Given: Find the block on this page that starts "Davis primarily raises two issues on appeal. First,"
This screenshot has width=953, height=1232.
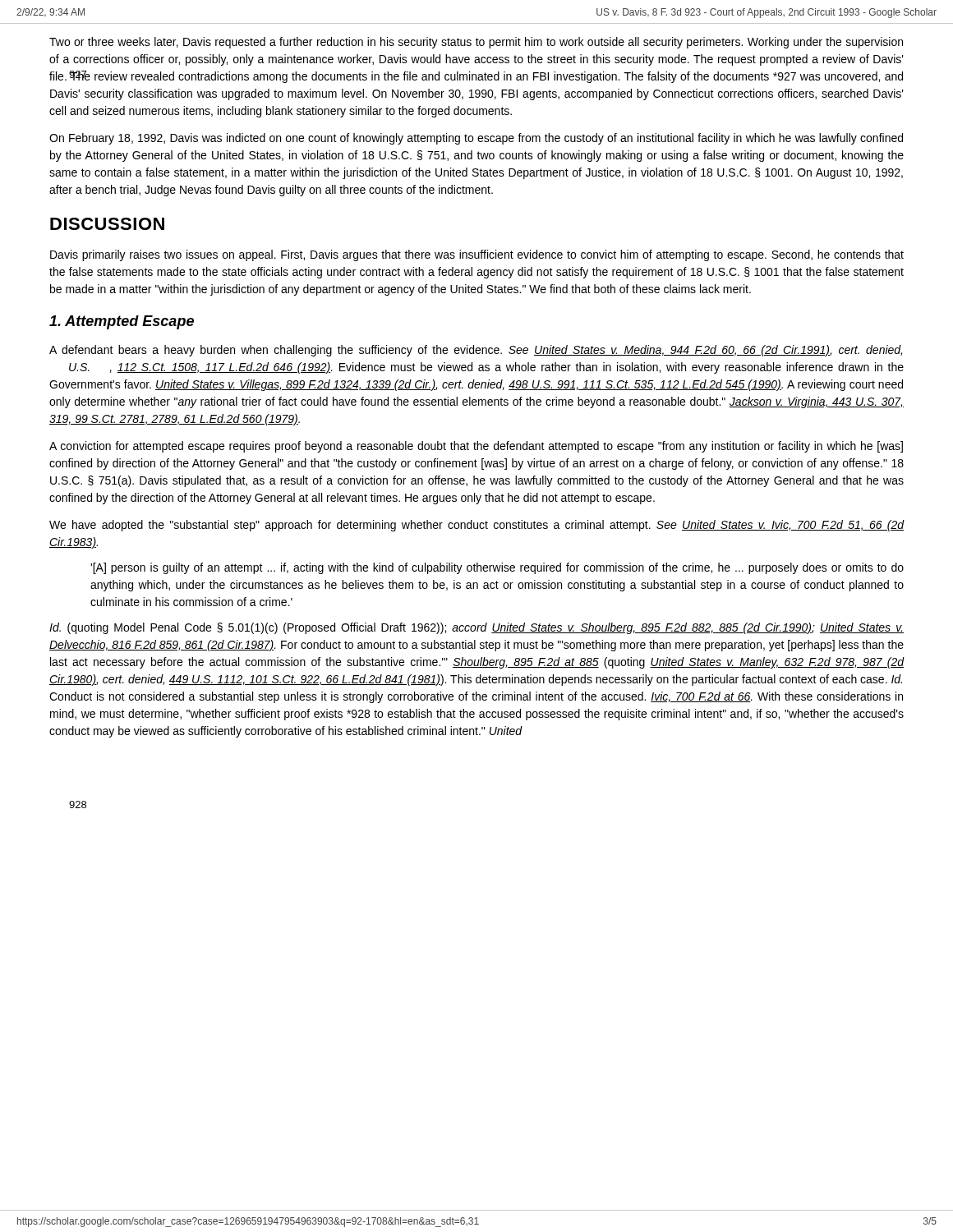Looking at the screenshot, I should [476, 272].
